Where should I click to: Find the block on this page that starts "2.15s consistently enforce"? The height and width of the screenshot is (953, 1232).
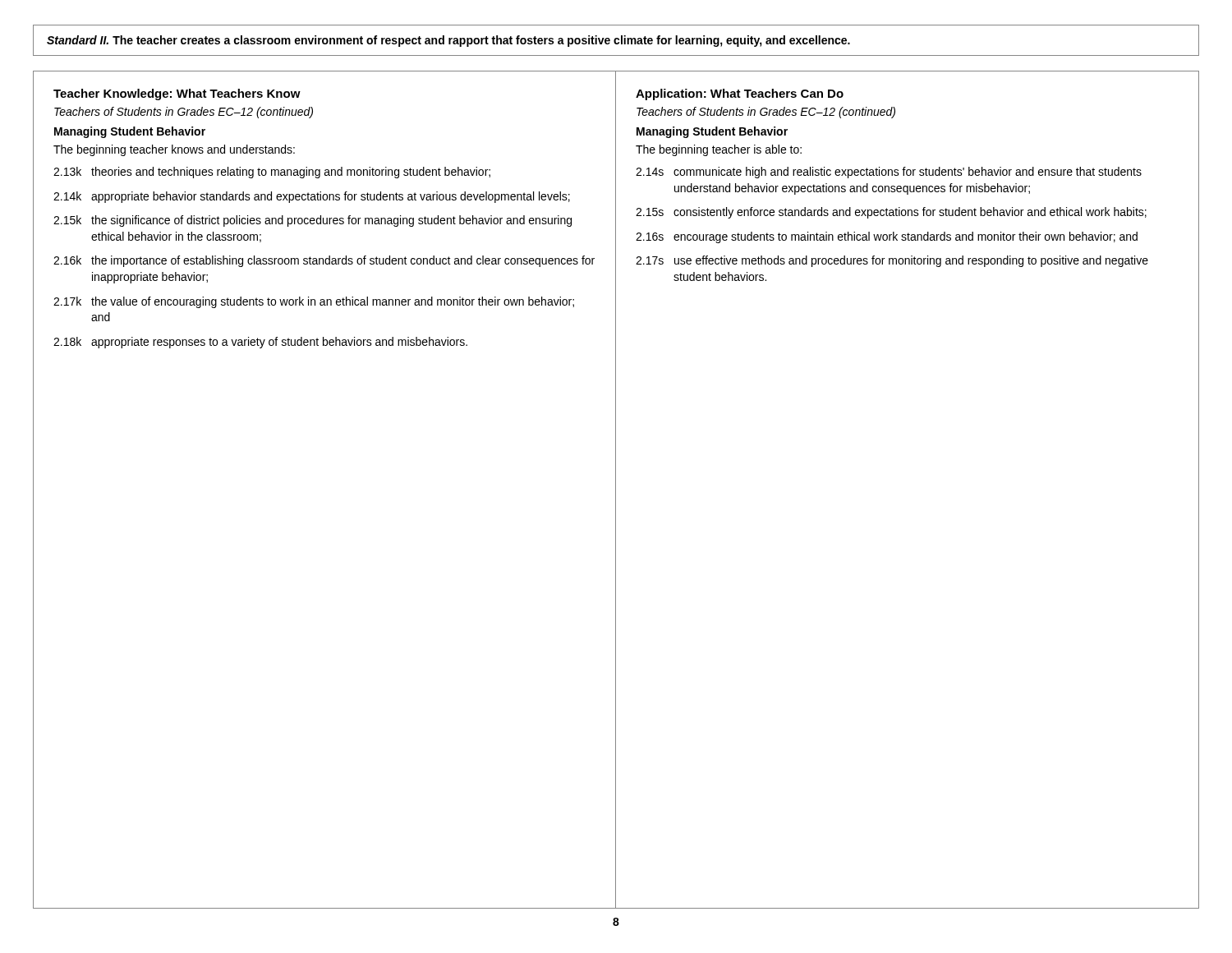[x=907, y=213]
